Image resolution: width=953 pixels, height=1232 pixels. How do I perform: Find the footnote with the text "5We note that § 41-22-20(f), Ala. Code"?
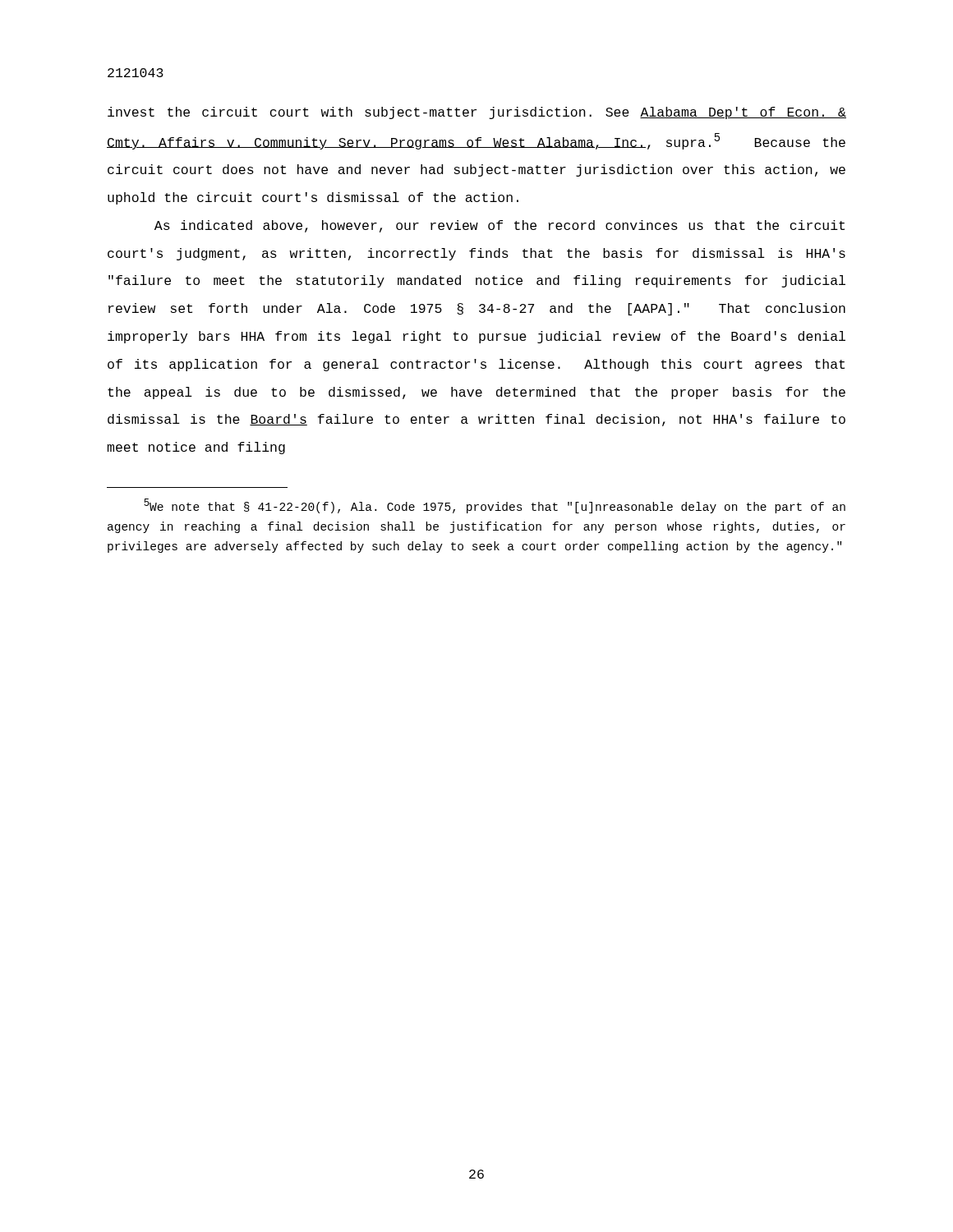(x=476, y=526)
